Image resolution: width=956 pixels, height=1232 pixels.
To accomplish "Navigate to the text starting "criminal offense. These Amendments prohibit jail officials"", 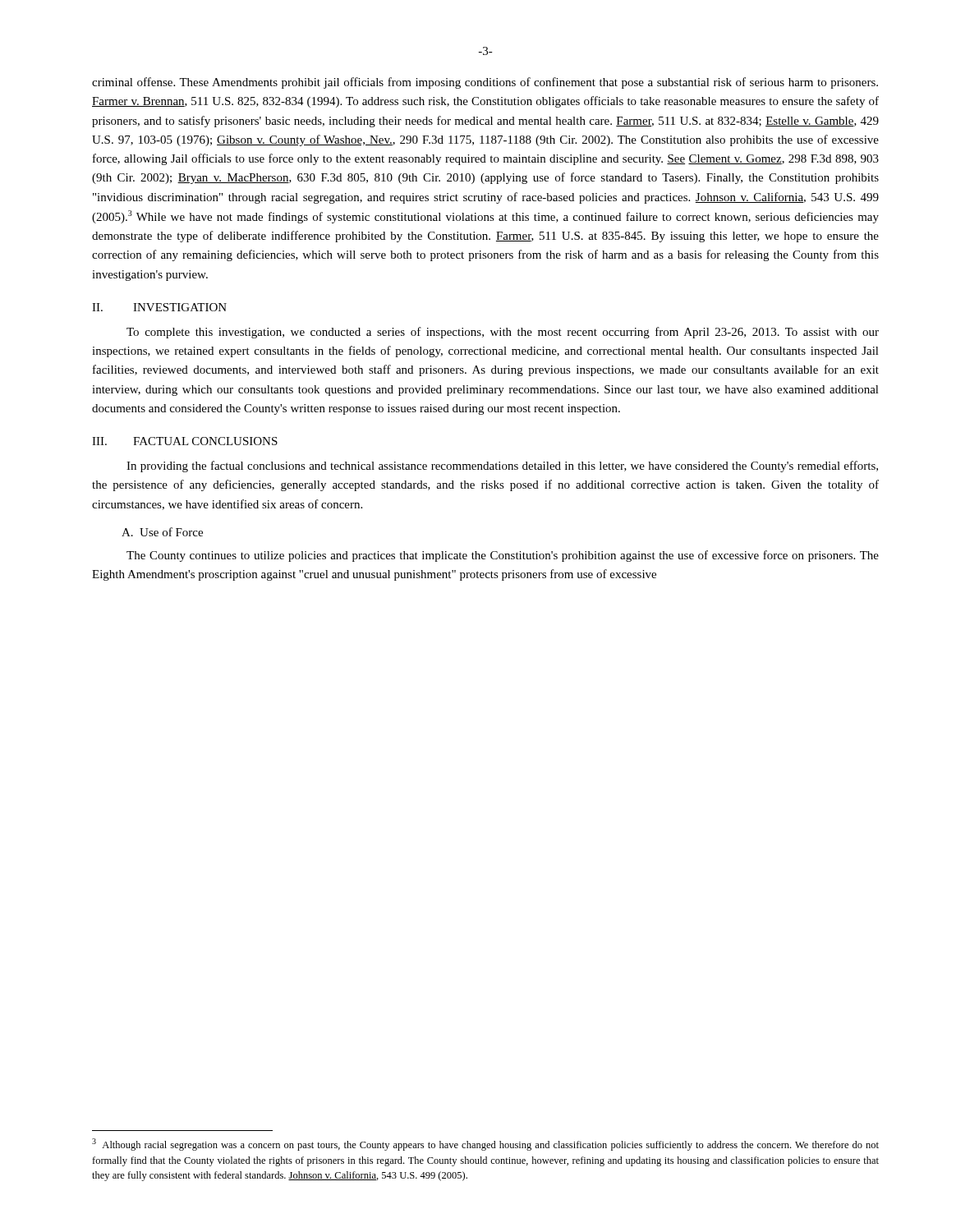I will click(x=485, y=178).
